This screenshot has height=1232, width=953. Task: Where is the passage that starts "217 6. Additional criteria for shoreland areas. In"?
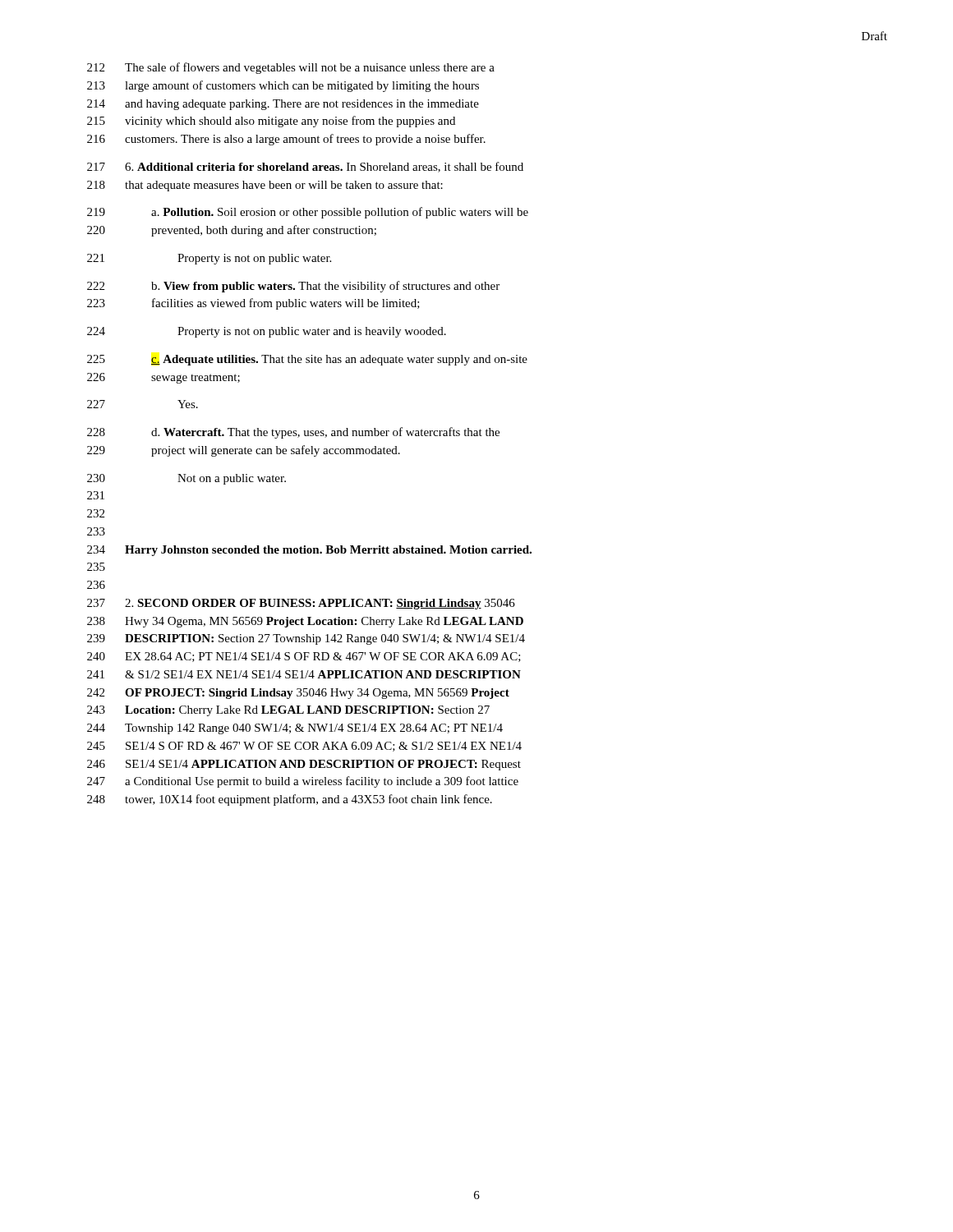pyautogui.click(x=476, y=176)
